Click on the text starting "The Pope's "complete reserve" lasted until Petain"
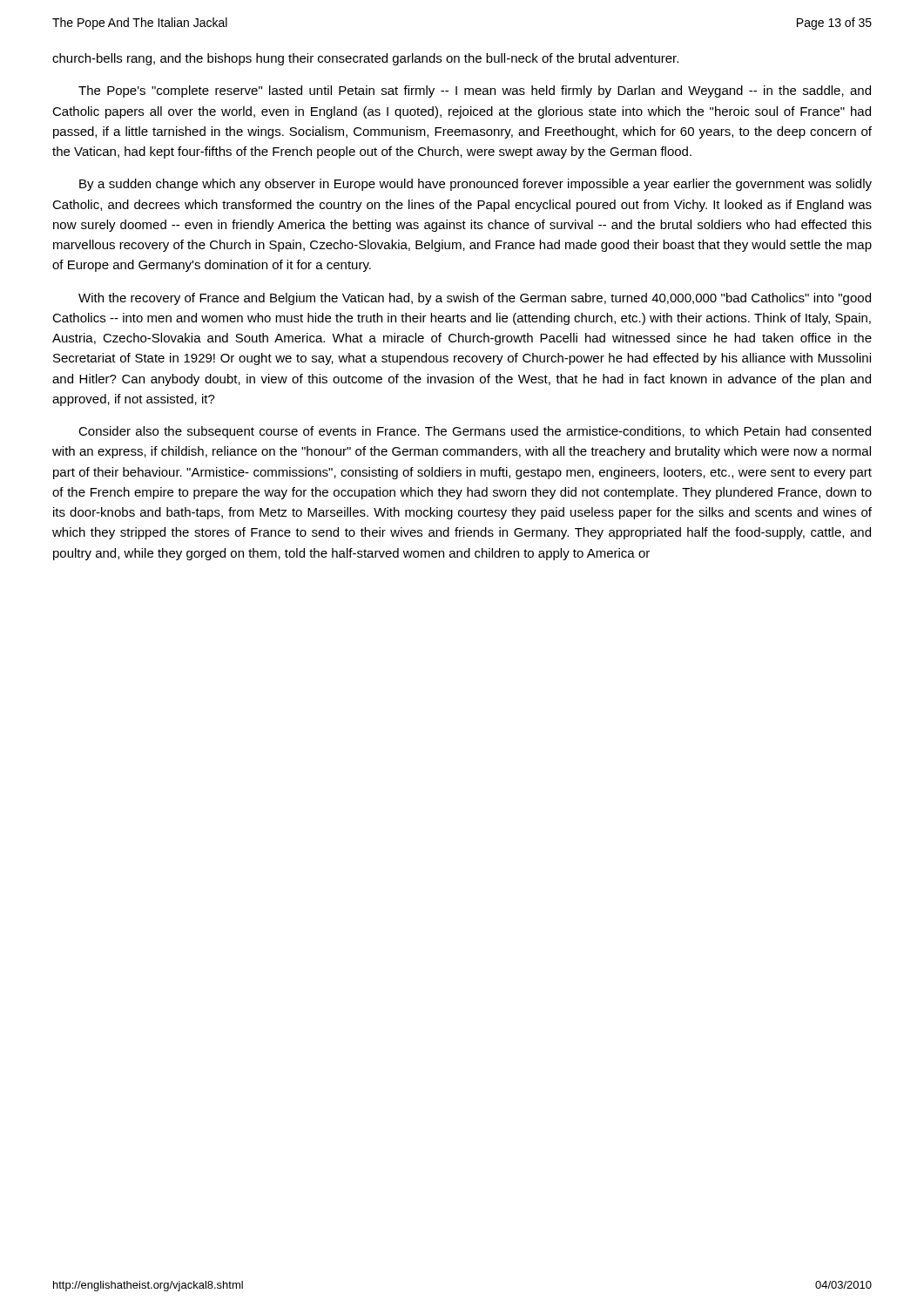 462,121
